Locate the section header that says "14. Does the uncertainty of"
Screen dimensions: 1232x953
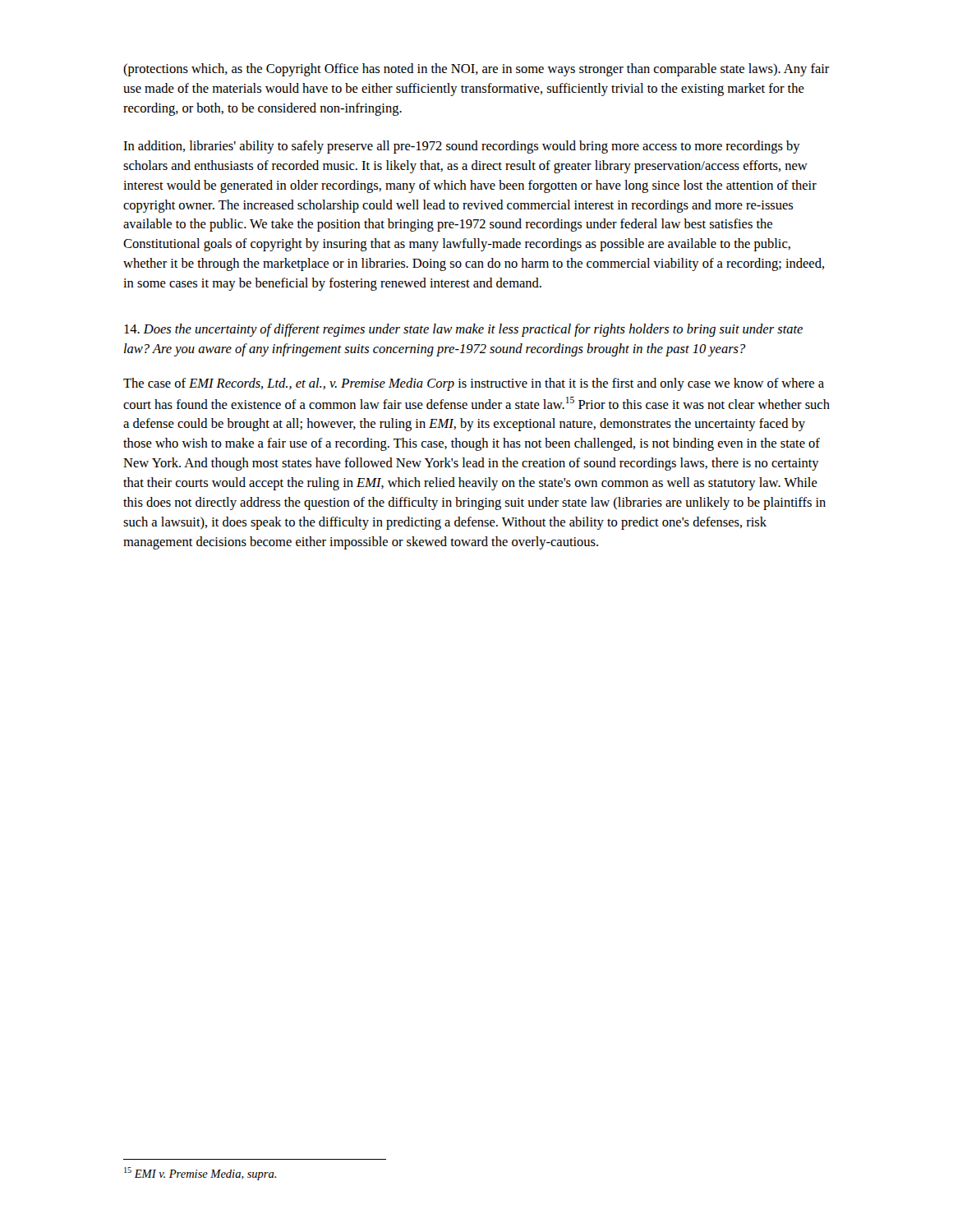coord(463,339)
